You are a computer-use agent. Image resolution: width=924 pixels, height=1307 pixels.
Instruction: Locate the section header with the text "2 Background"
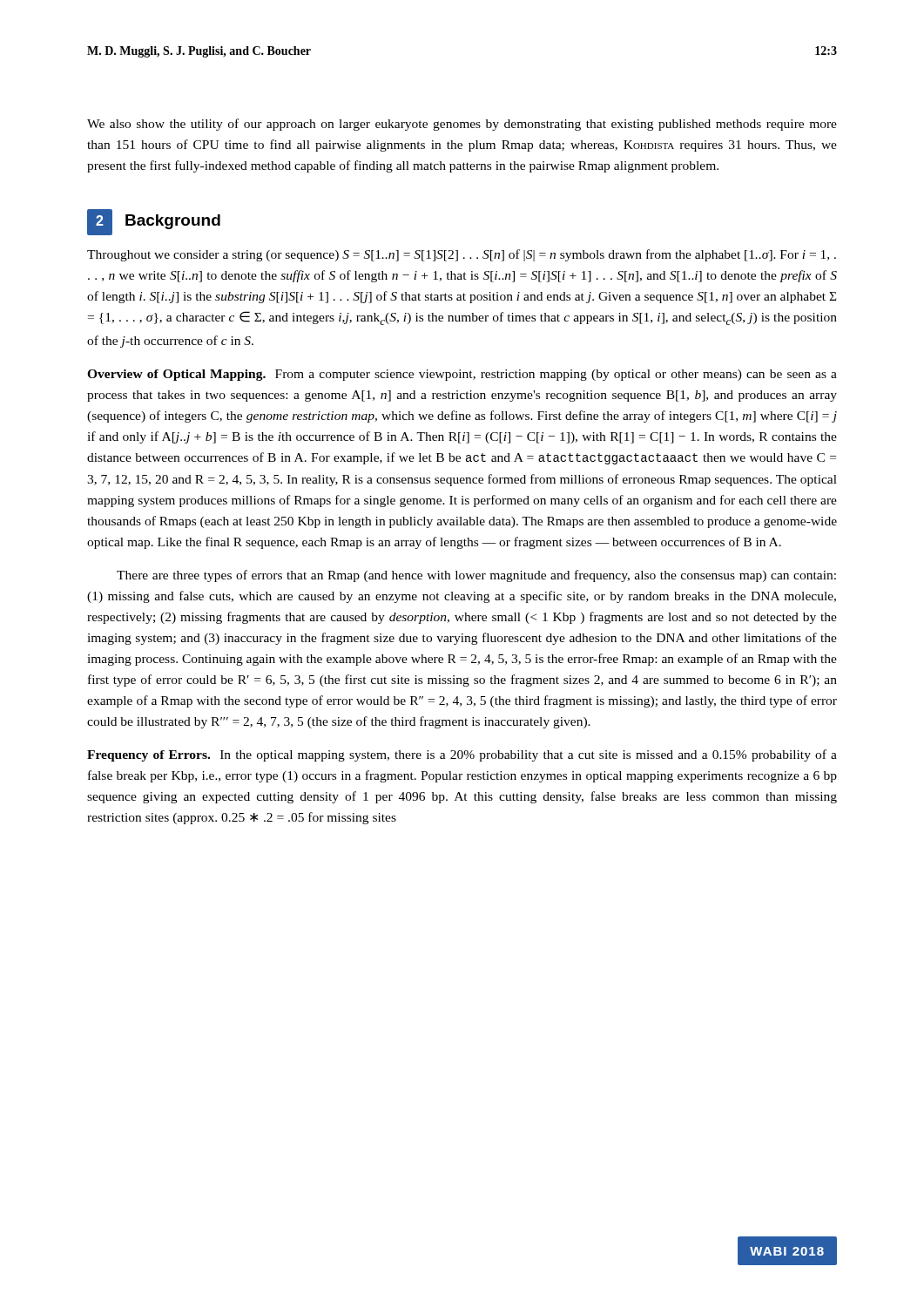point(154,221)
